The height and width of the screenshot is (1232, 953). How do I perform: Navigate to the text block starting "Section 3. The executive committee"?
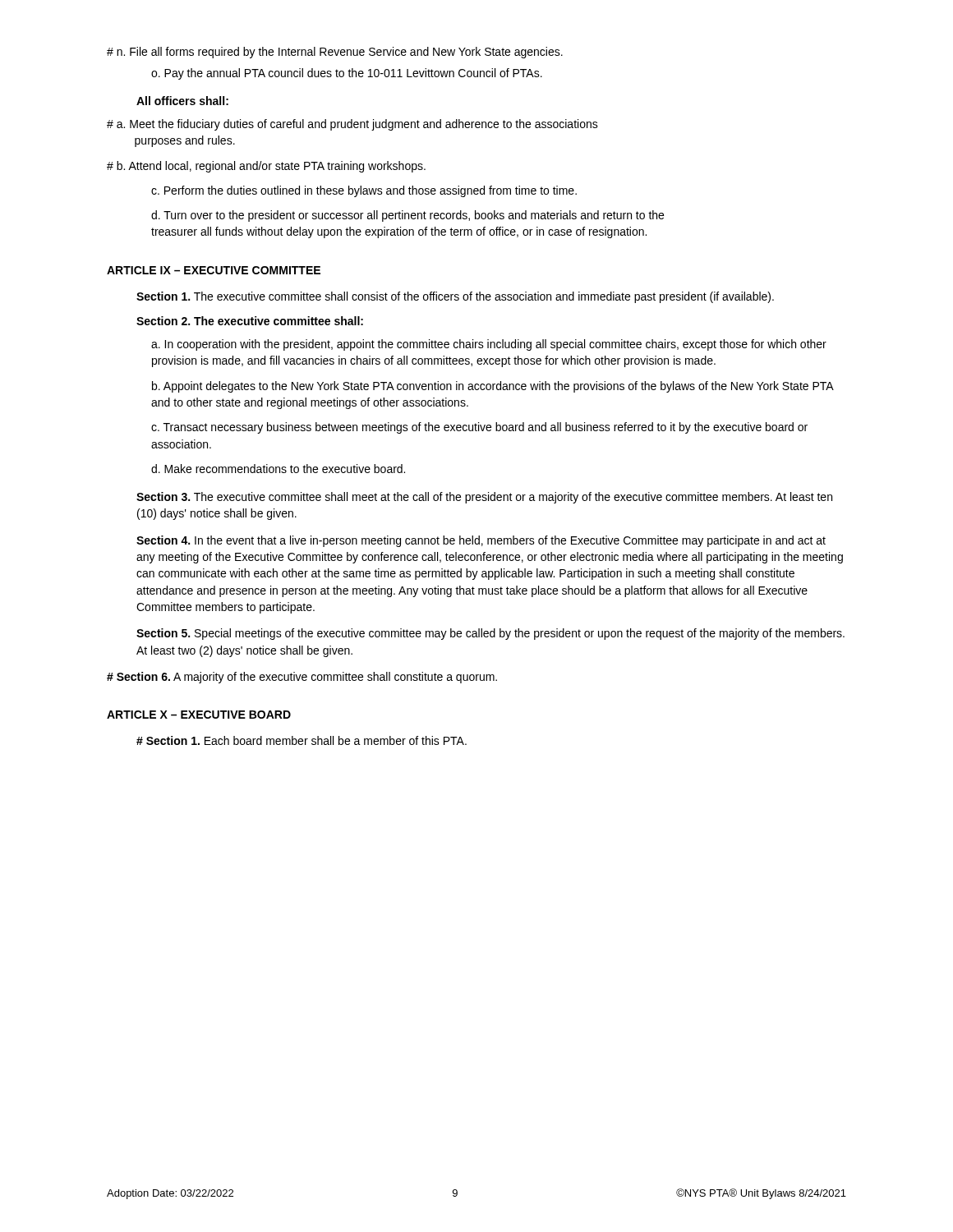click(x=485, y=505)
